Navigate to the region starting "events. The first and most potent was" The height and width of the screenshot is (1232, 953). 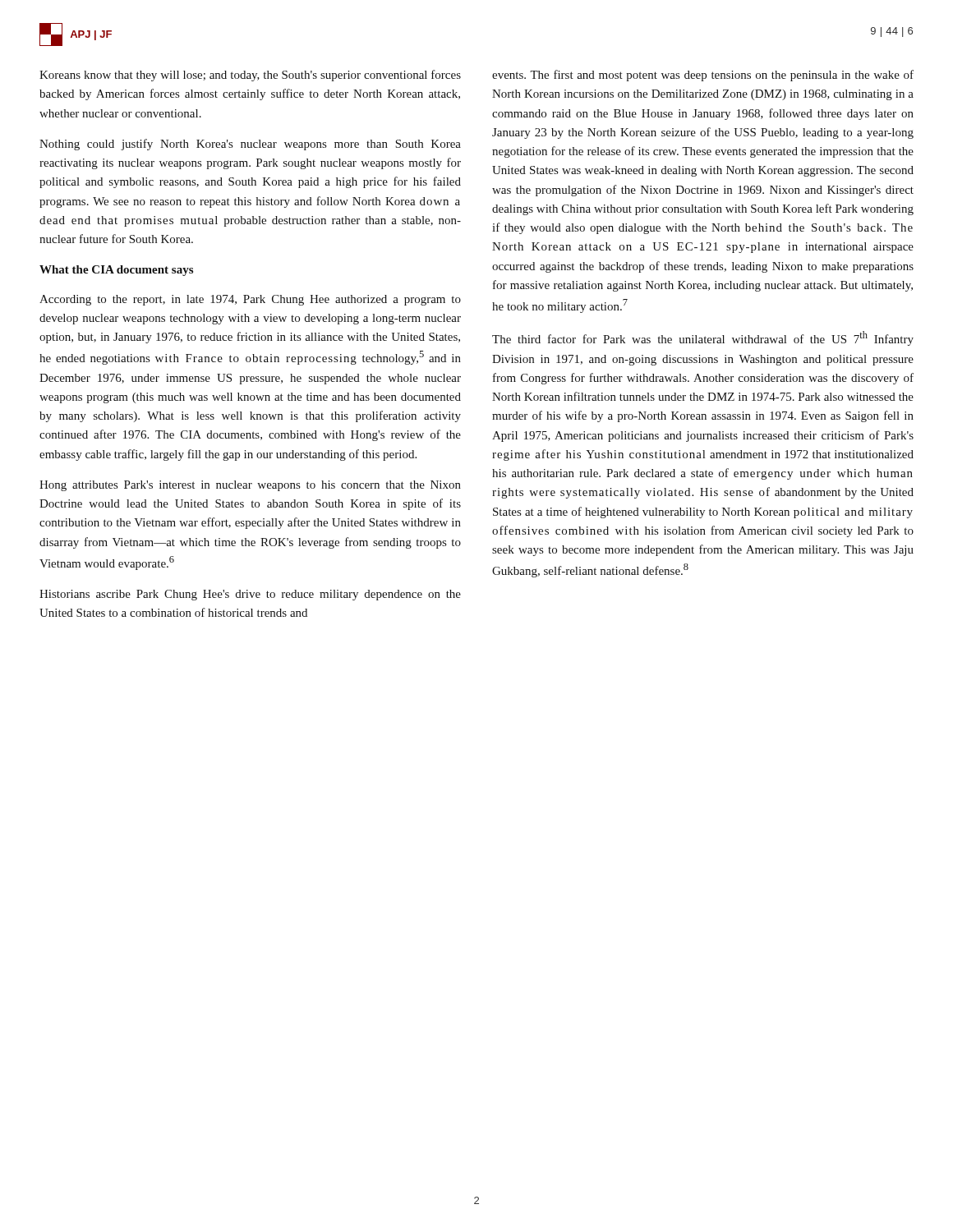703,191
